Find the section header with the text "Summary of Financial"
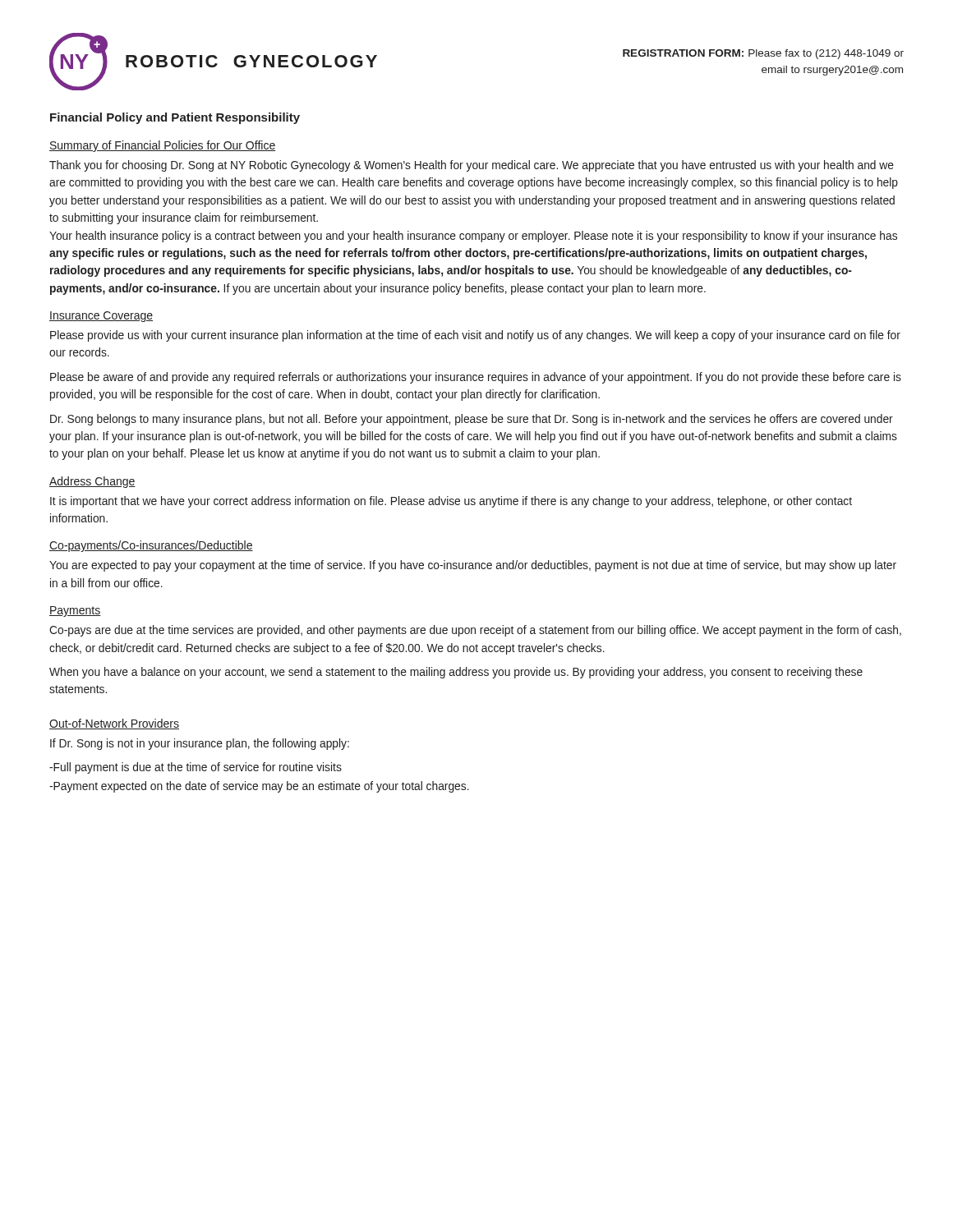The height and width of the screenshot is (1232, 953). coord(162,145)
